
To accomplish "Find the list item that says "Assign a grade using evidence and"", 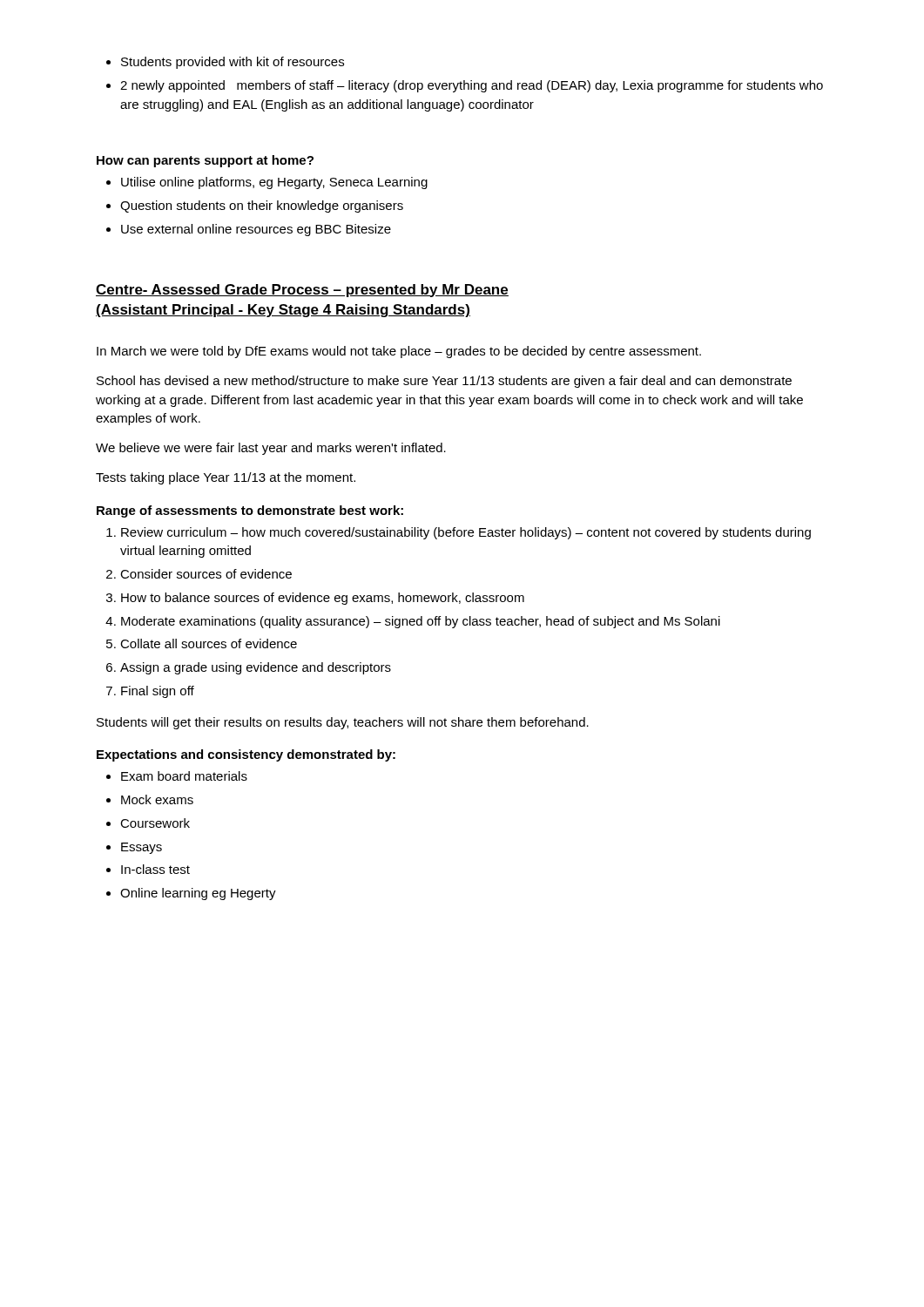I will coord(256,667).
